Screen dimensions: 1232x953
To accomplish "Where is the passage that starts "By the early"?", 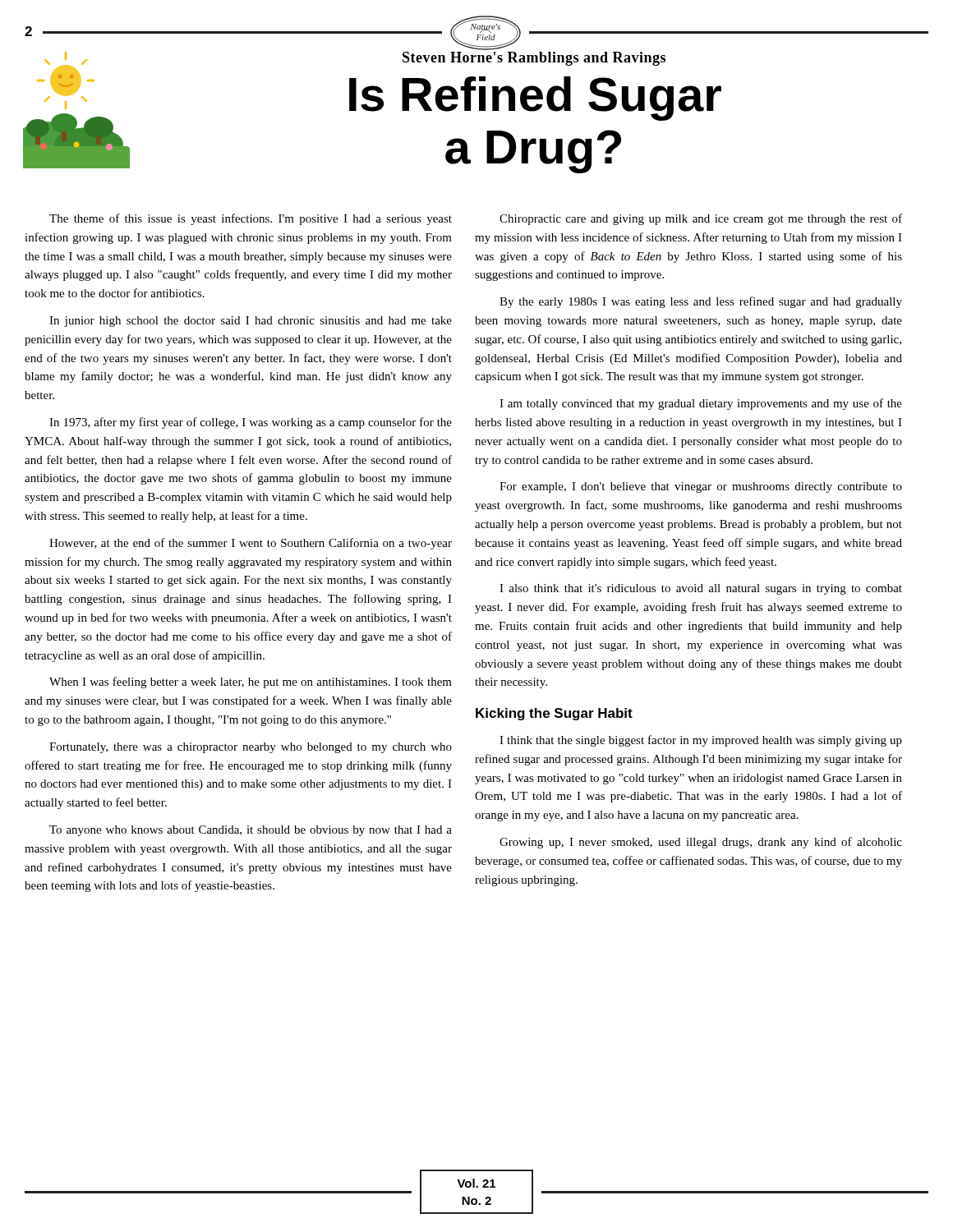I will (688, 339).
